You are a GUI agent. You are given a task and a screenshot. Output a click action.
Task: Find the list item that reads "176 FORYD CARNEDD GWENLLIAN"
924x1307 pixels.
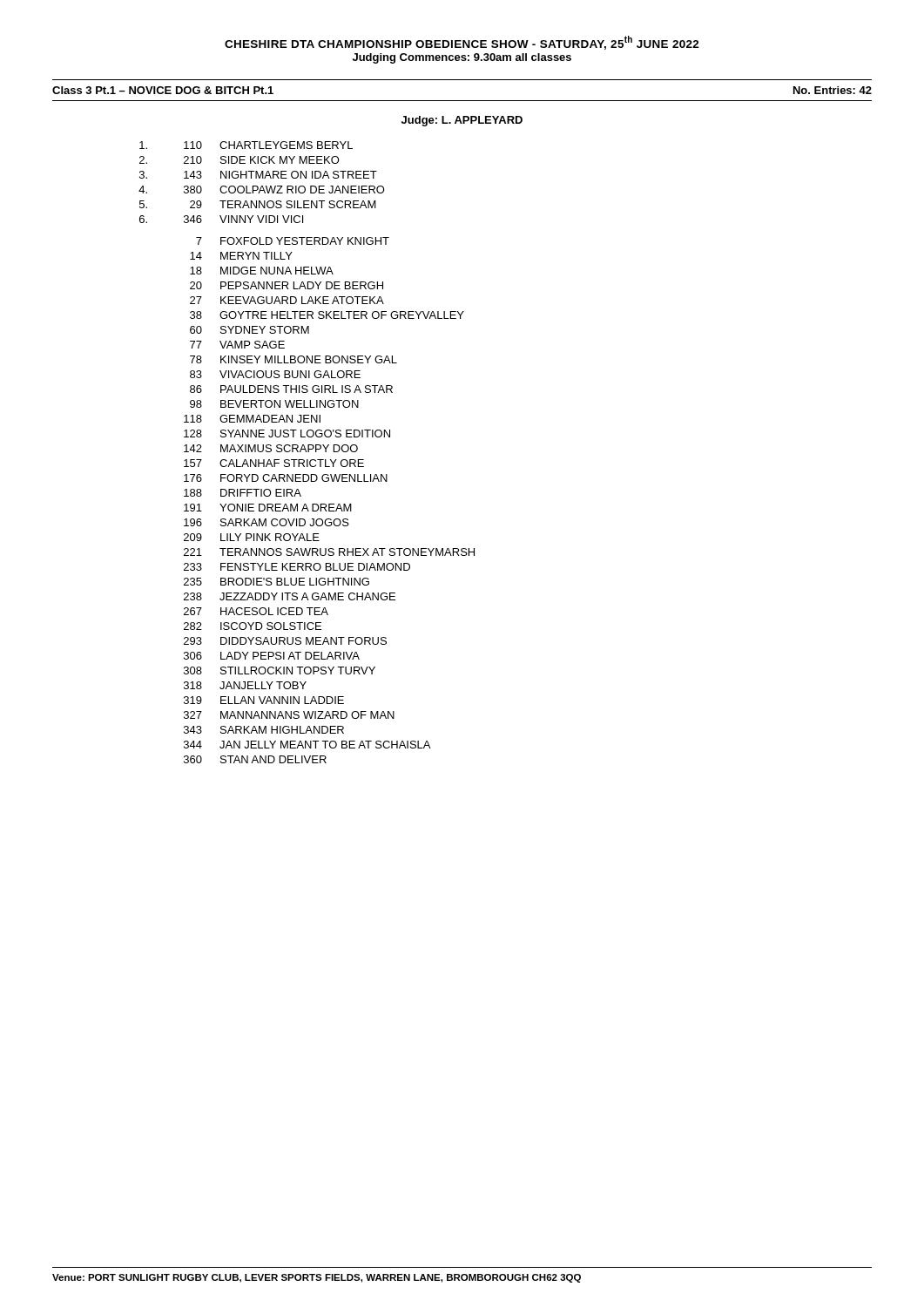pyautogui.click(x=273, y=477)
